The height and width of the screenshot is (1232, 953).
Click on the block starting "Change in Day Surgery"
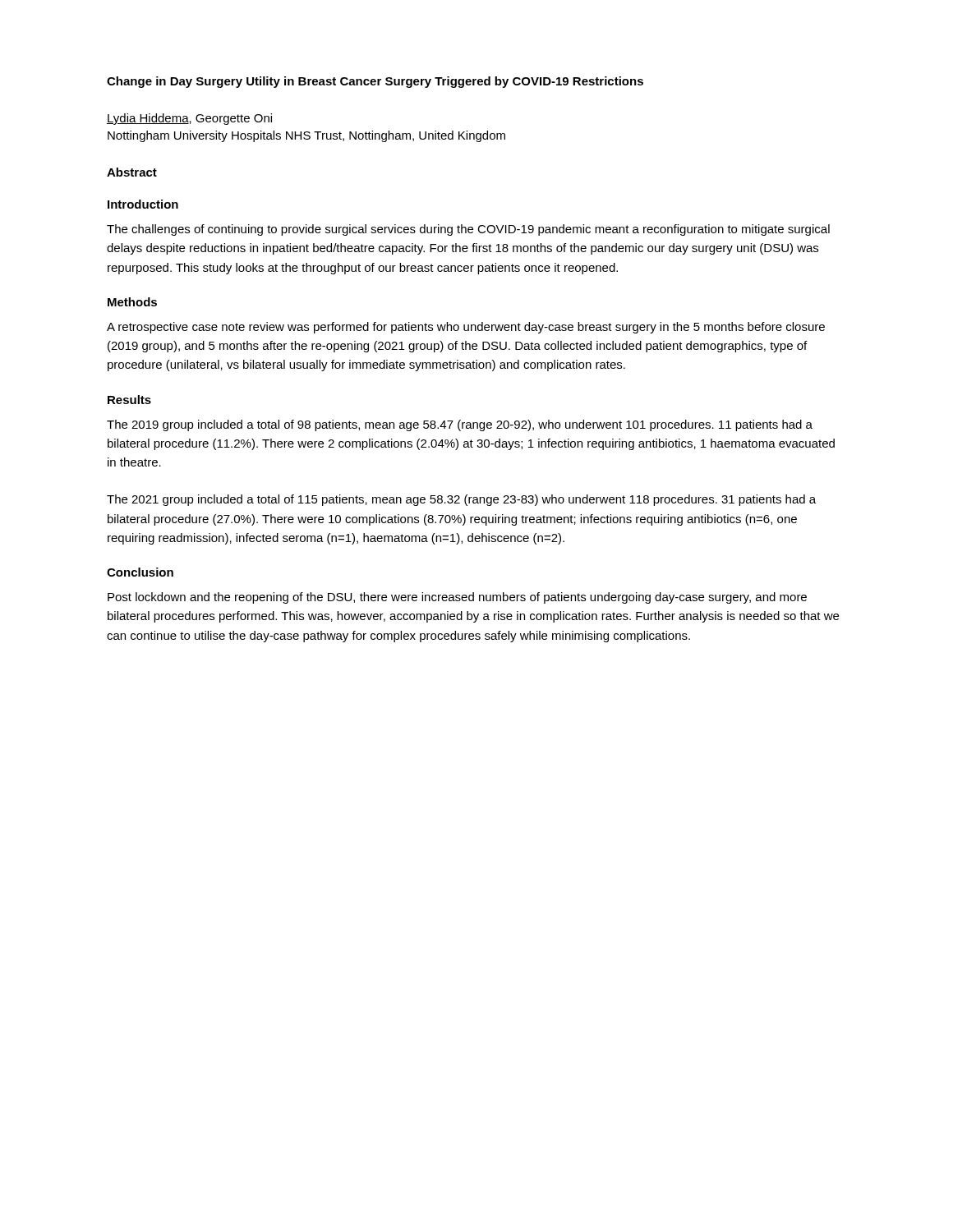[375, 81]
